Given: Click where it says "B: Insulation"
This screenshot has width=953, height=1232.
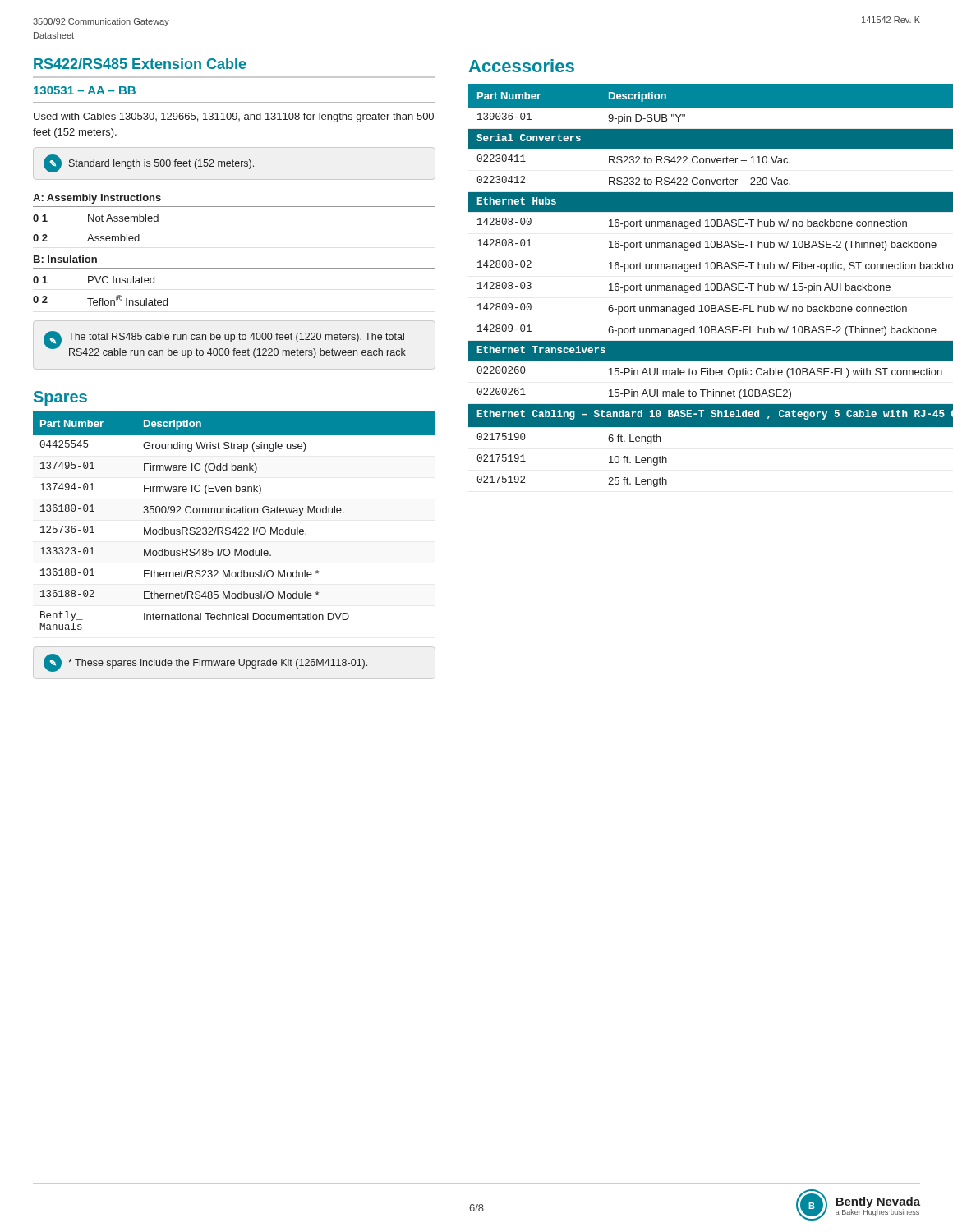Looking at the screenshot, I should pyautogui.click(x=65, y=259).
